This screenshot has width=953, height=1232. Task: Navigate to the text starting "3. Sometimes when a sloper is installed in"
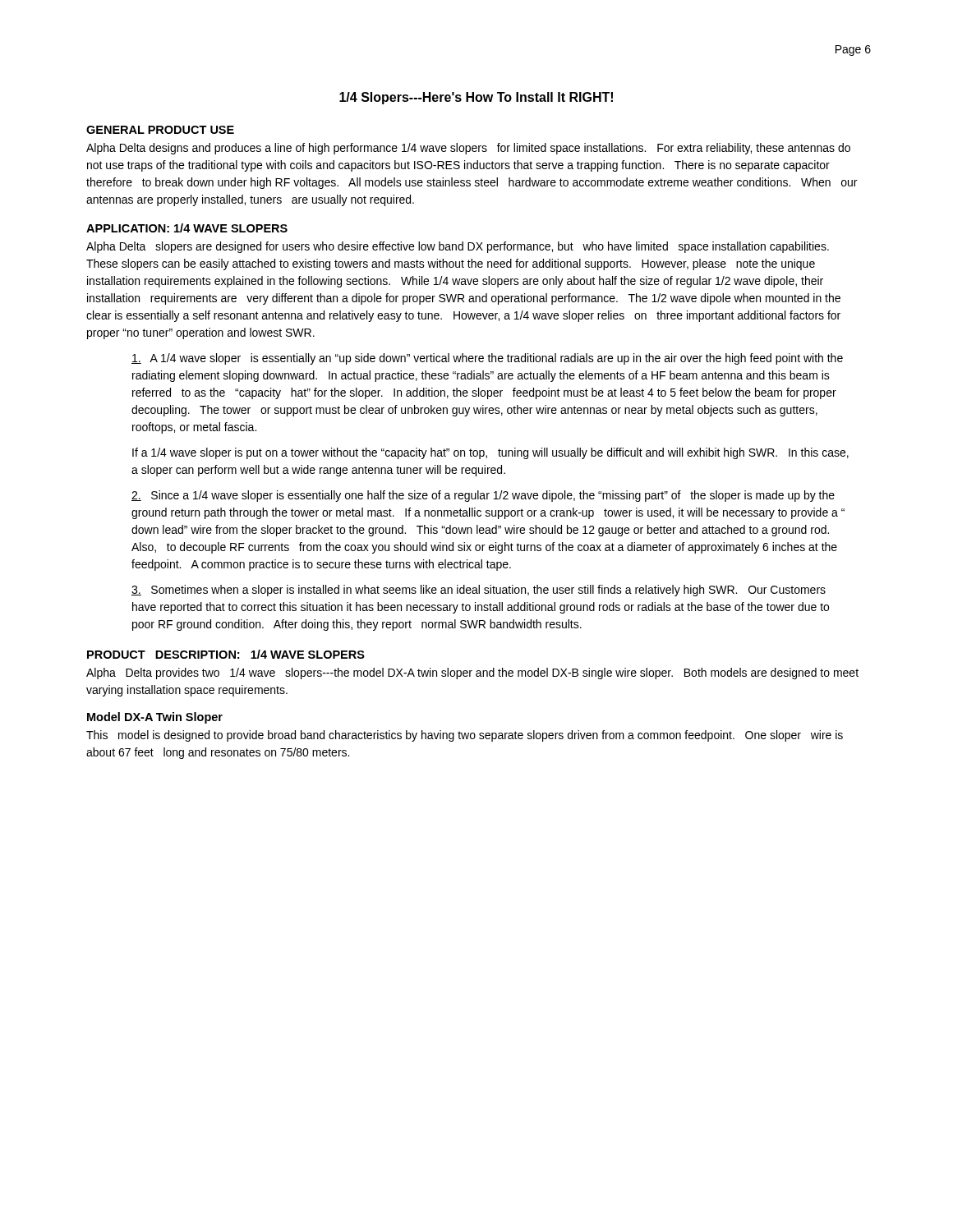(x=482, y=607)
